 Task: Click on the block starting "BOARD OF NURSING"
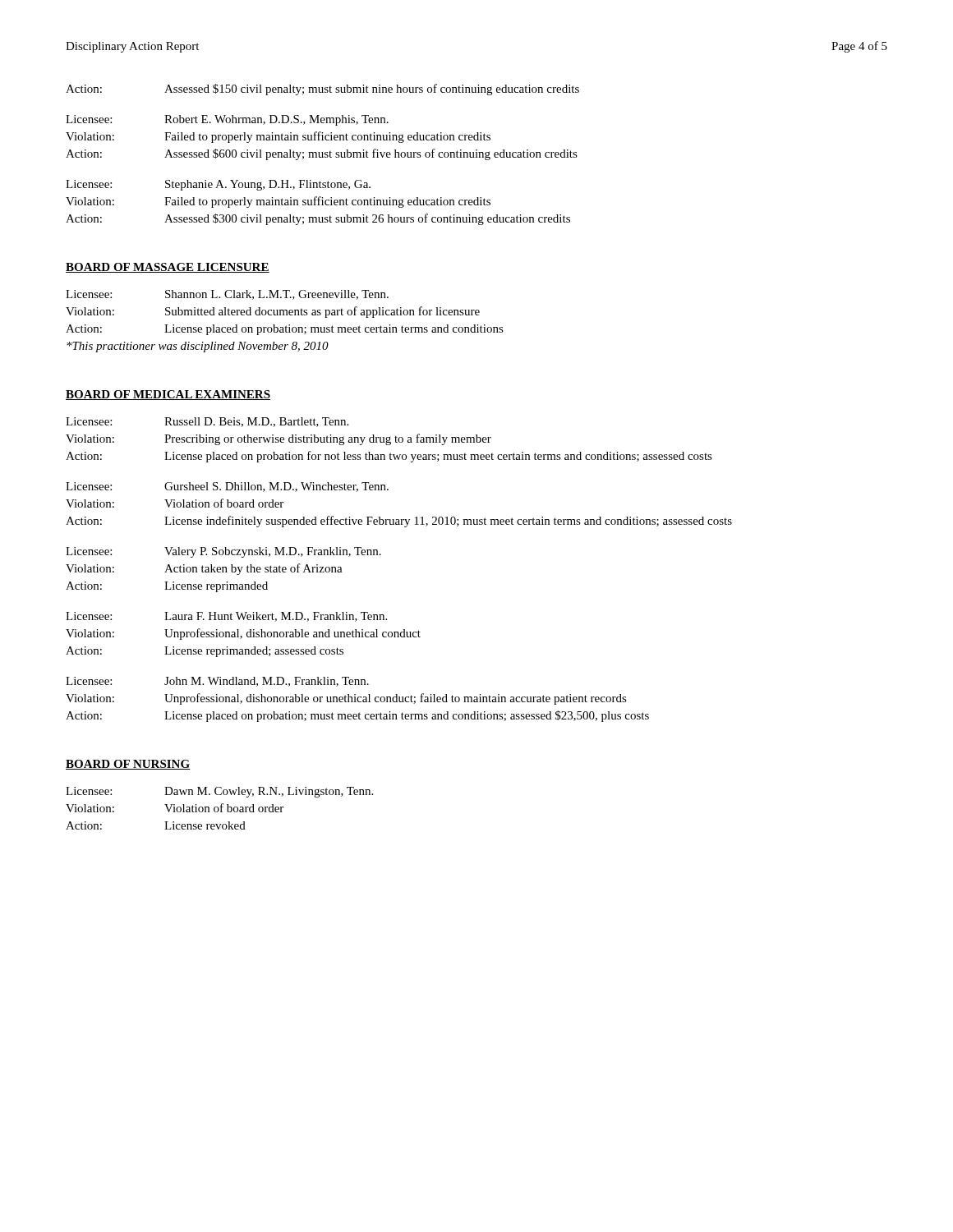pyautogui.click(x=128, y=764)
